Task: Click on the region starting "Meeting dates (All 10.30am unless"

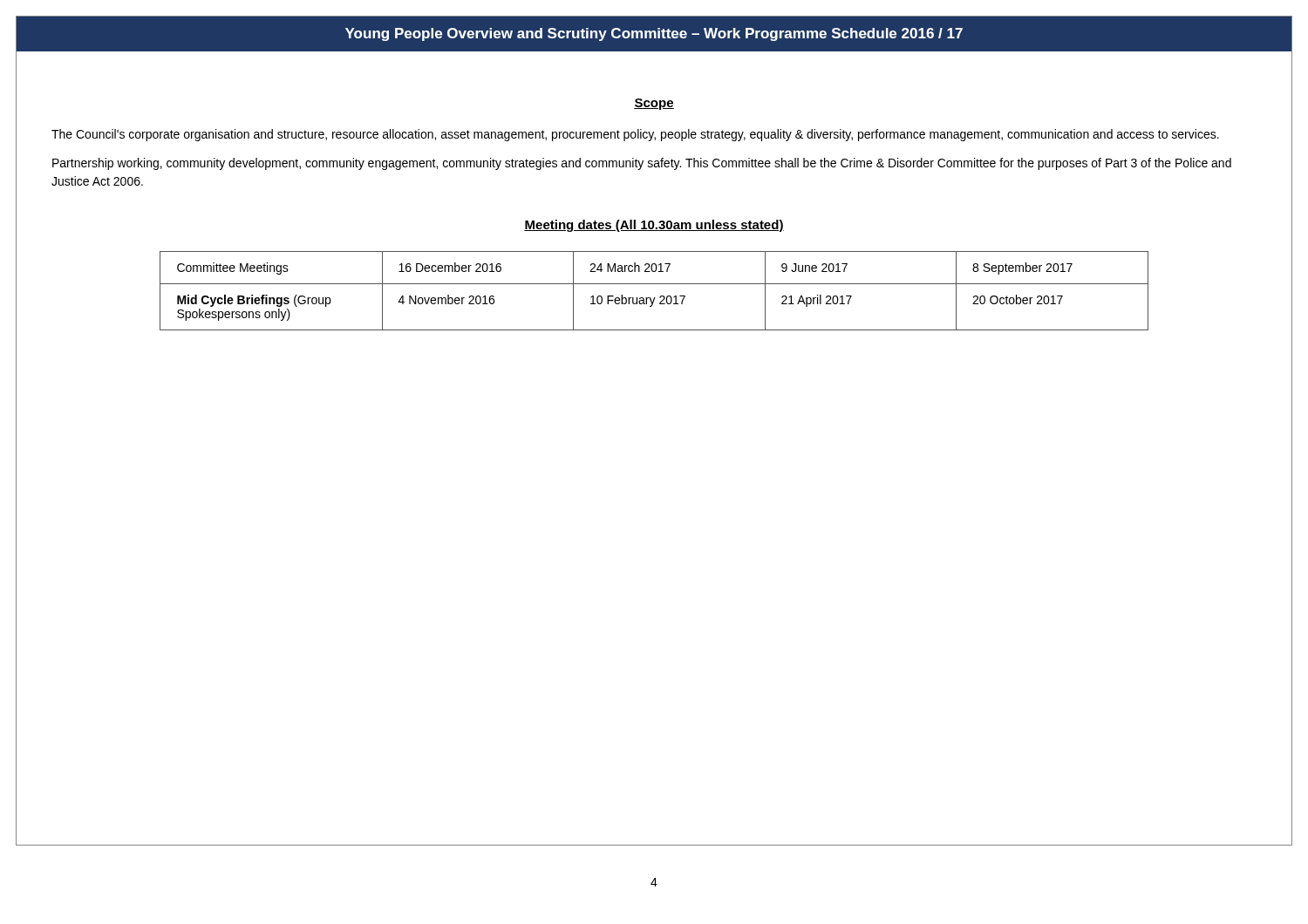Action: point(654,224)
